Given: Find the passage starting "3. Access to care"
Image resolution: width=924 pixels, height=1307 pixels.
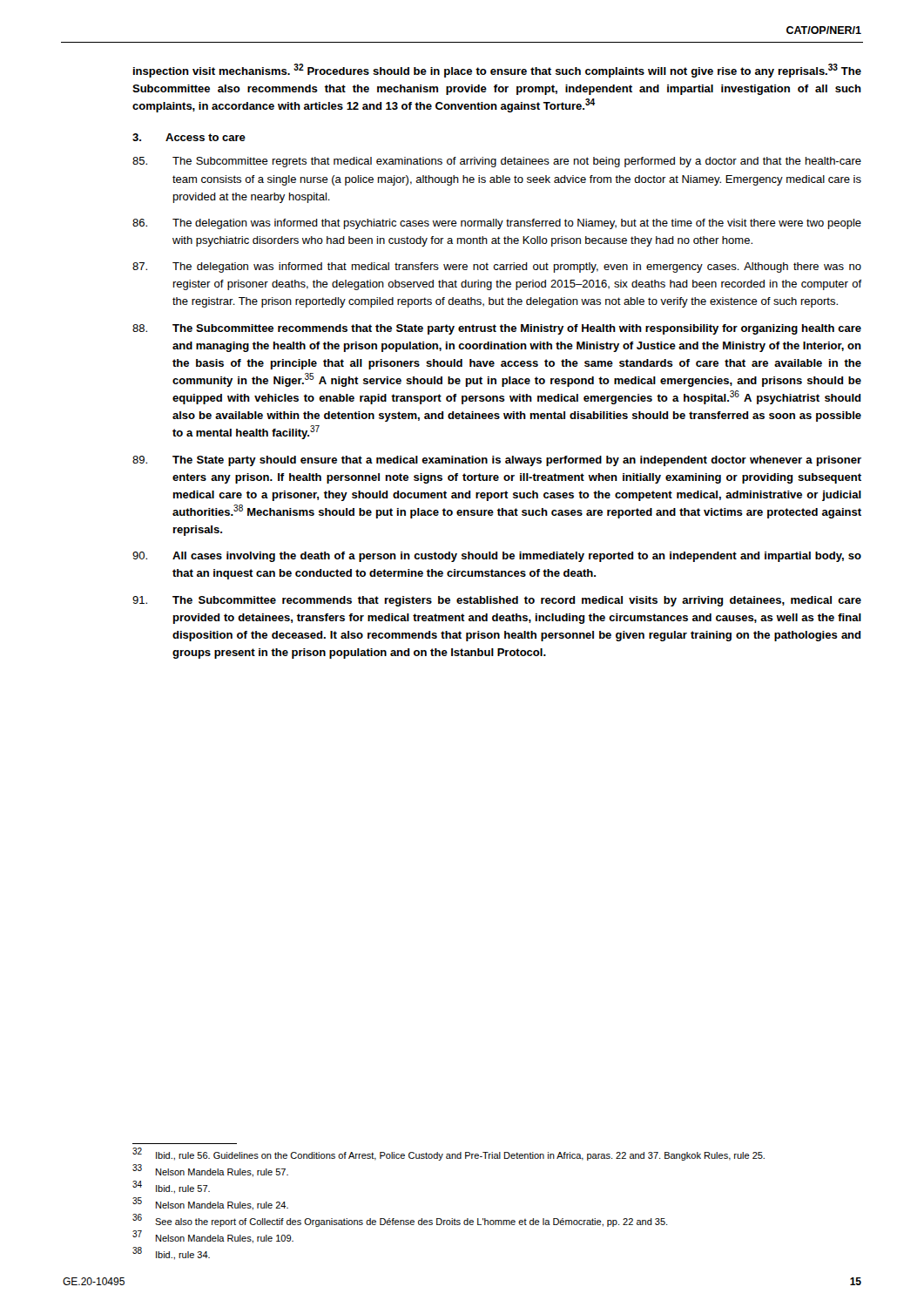Looking at the screenshot, I should (189, 138).
